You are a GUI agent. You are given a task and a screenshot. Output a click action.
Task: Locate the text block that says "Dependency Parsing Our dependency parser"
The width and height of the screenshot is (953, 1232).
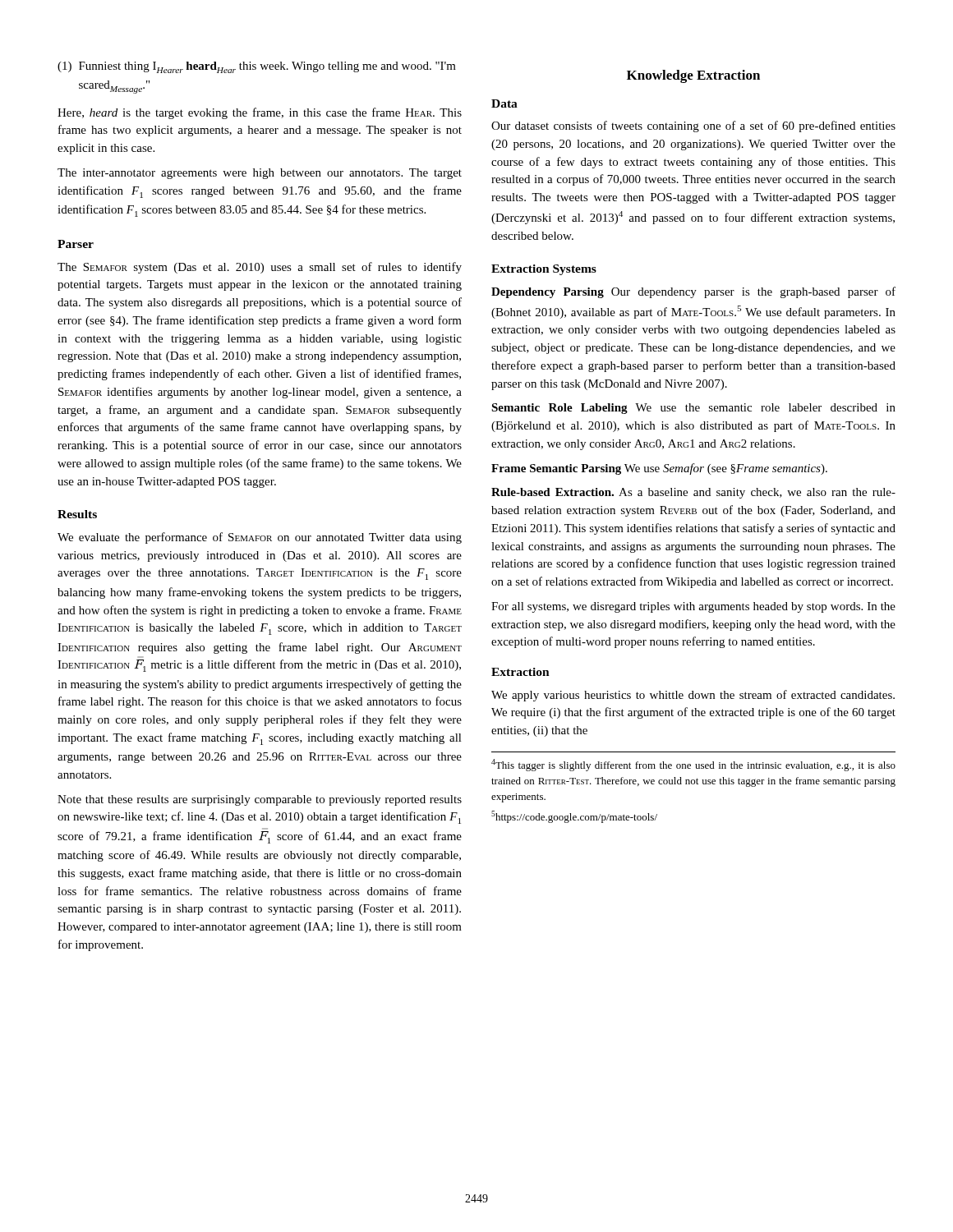693,338
